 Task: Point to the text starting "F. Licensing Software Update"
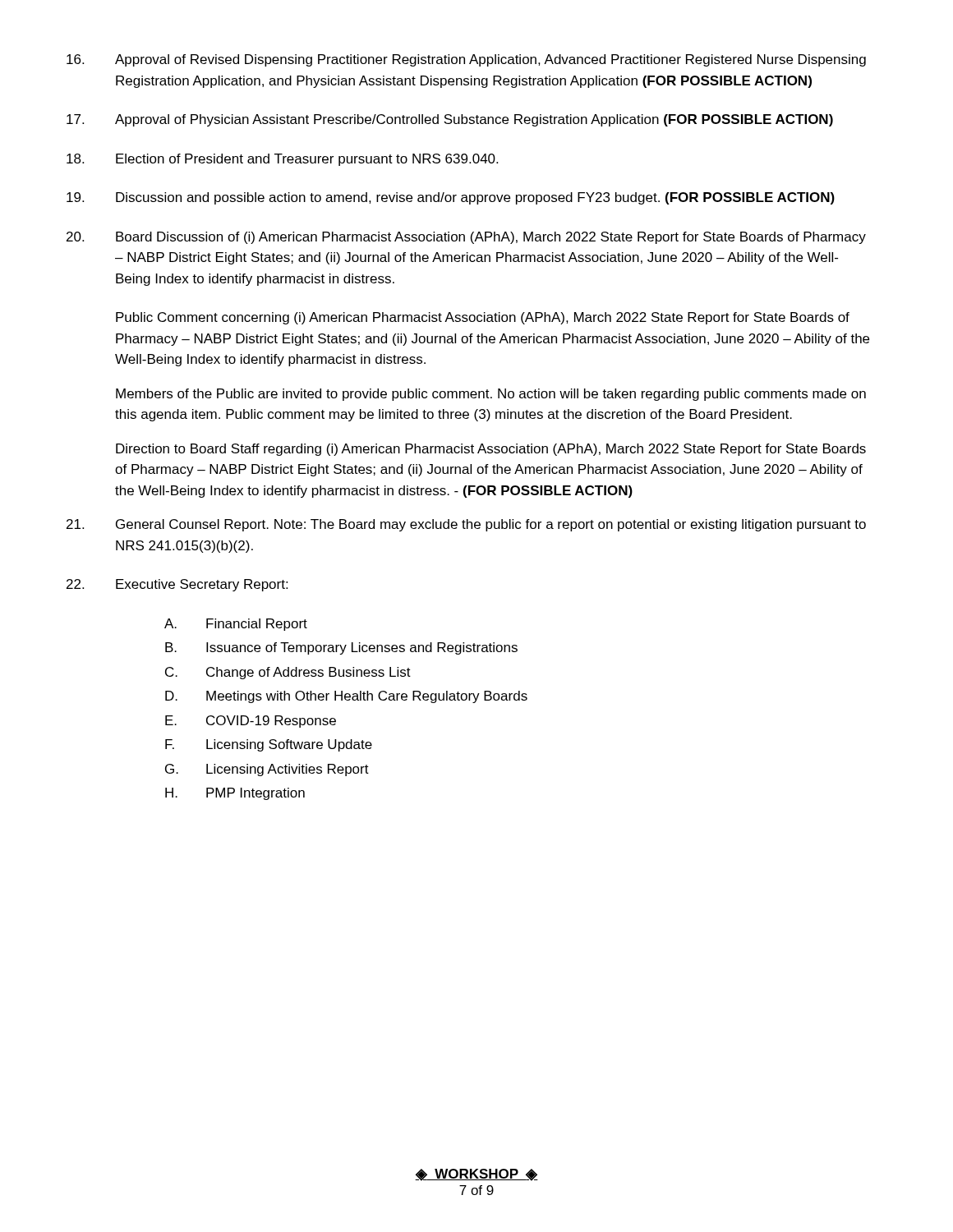[269, 745]
